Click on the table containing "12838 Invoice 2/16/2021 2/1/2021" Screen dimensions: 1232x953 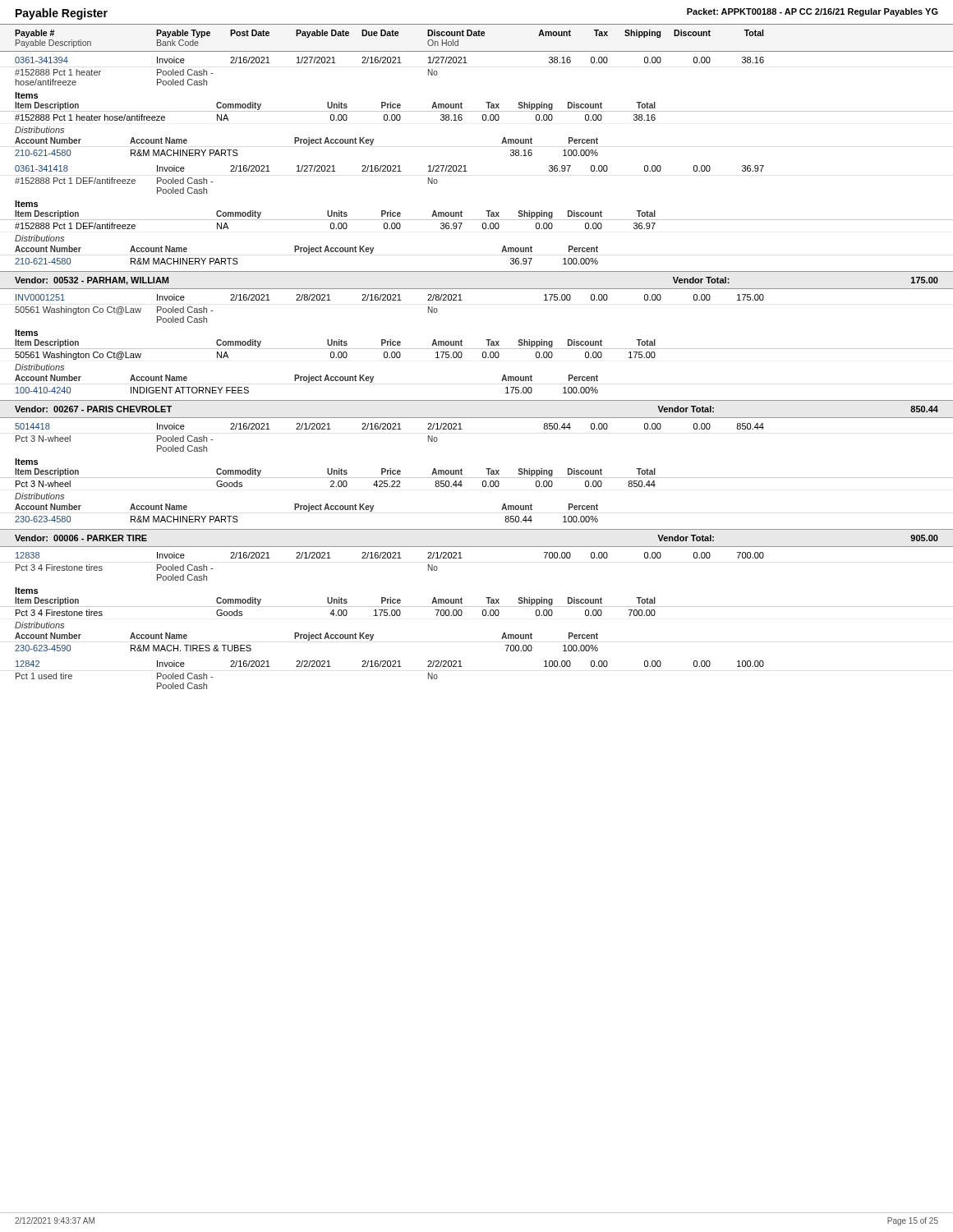click(x=476, y=602)
